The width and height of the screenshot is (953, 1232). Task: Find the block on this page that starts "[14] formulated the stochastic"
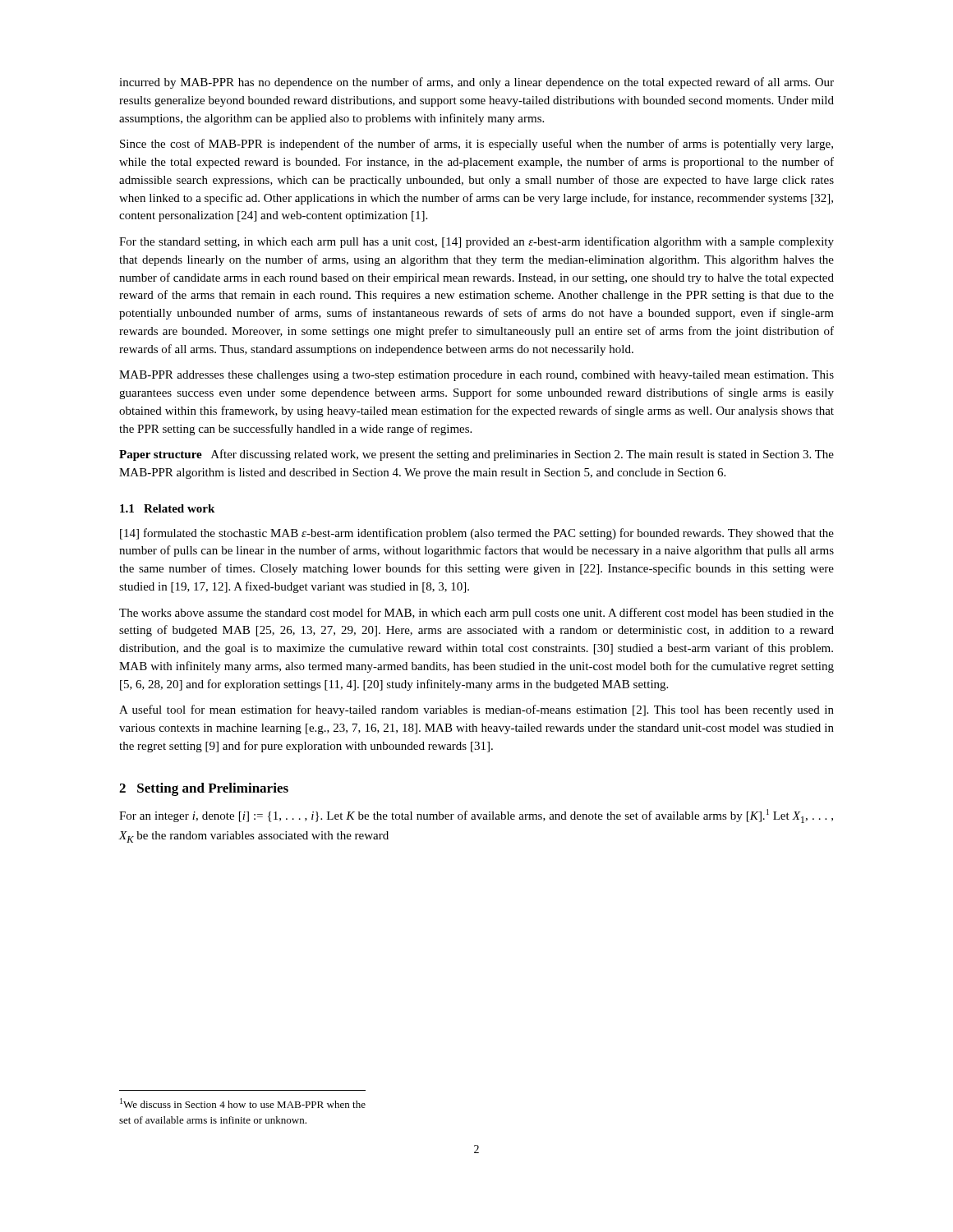pos(476,560)
